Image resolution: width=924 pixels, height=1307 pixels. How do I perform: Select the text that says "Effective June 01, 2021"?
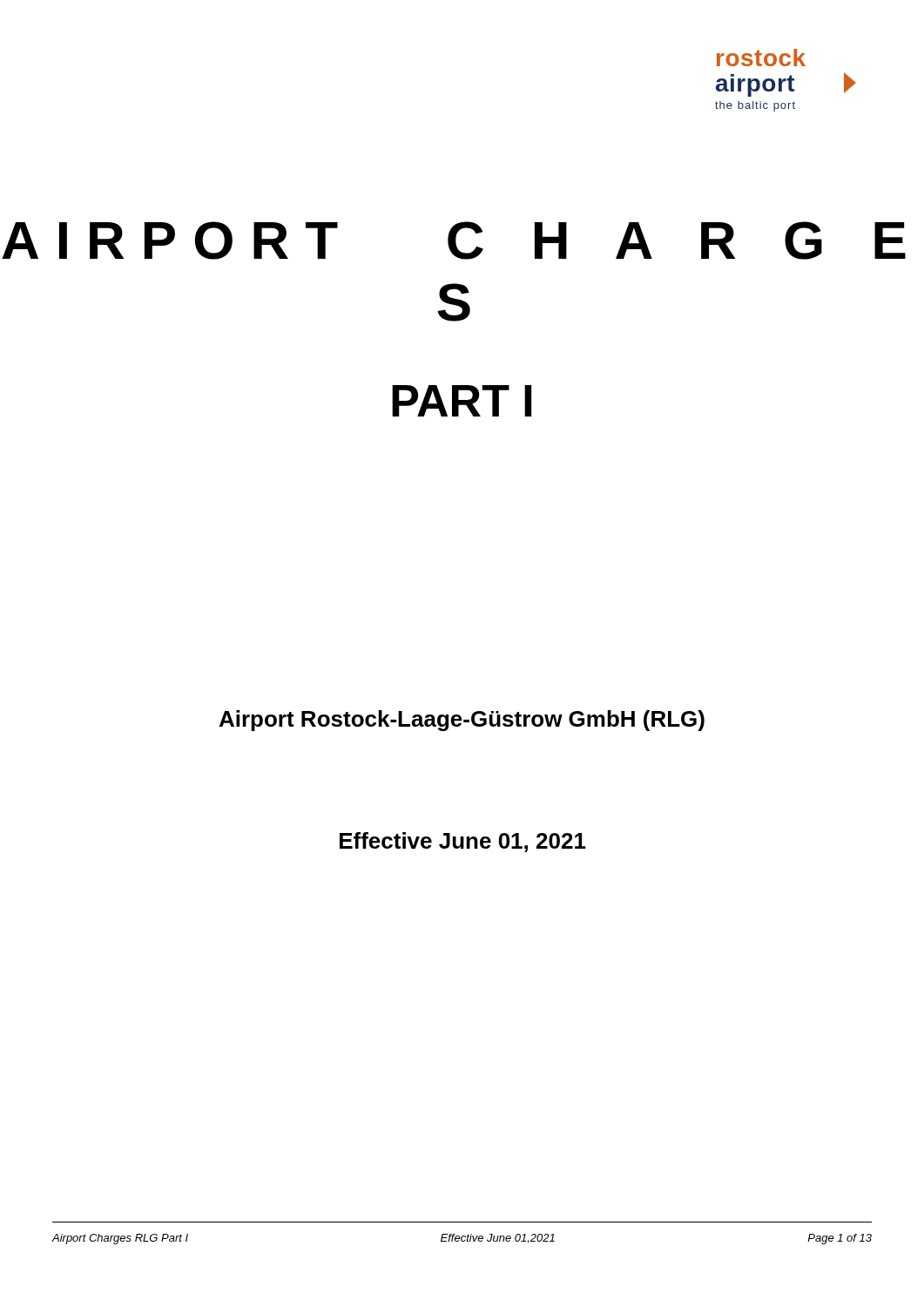click(x=462, y=841)
